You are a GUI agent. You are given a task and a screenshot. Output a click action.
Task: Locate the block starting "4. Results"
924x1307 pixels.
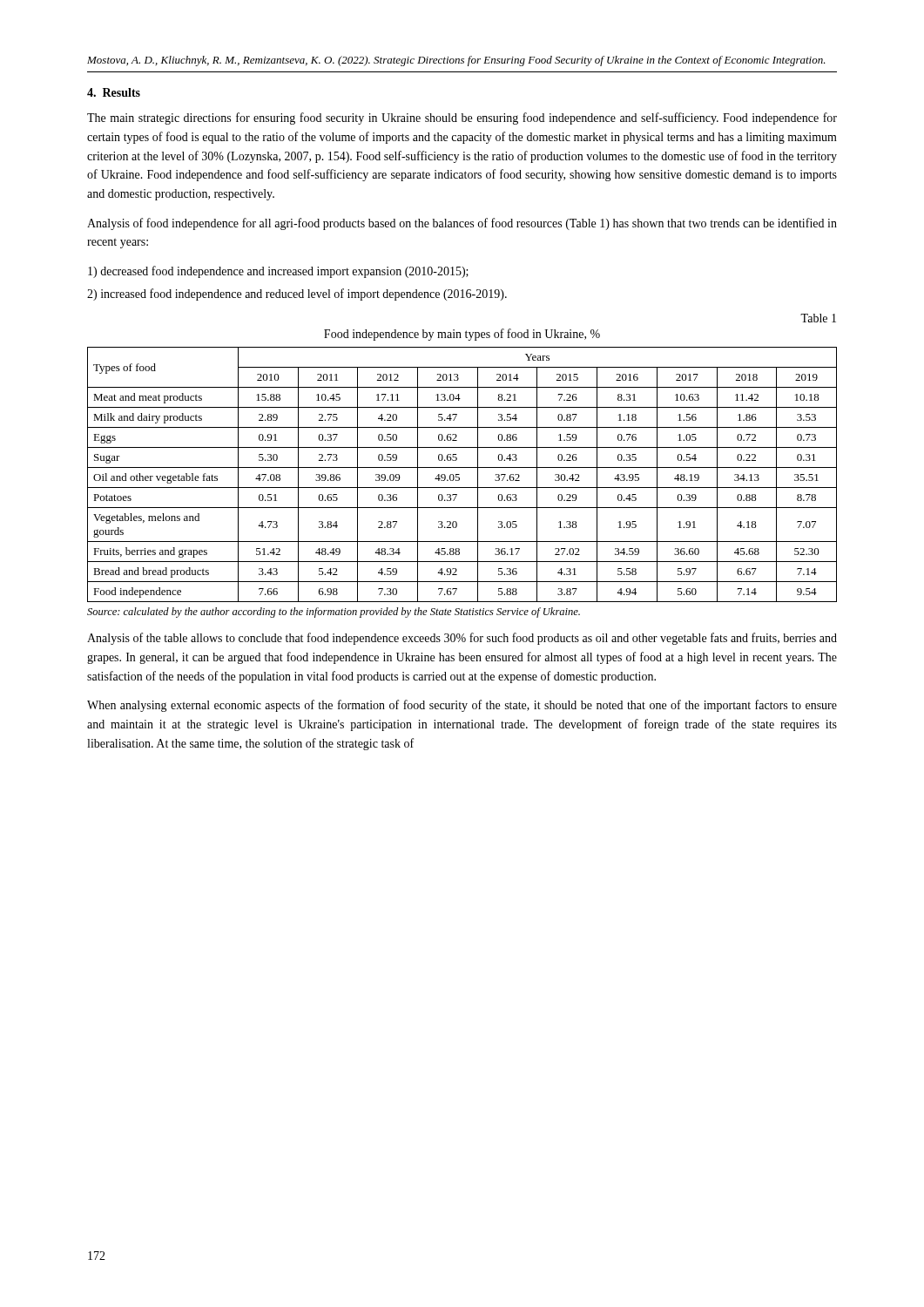(114, 93)
